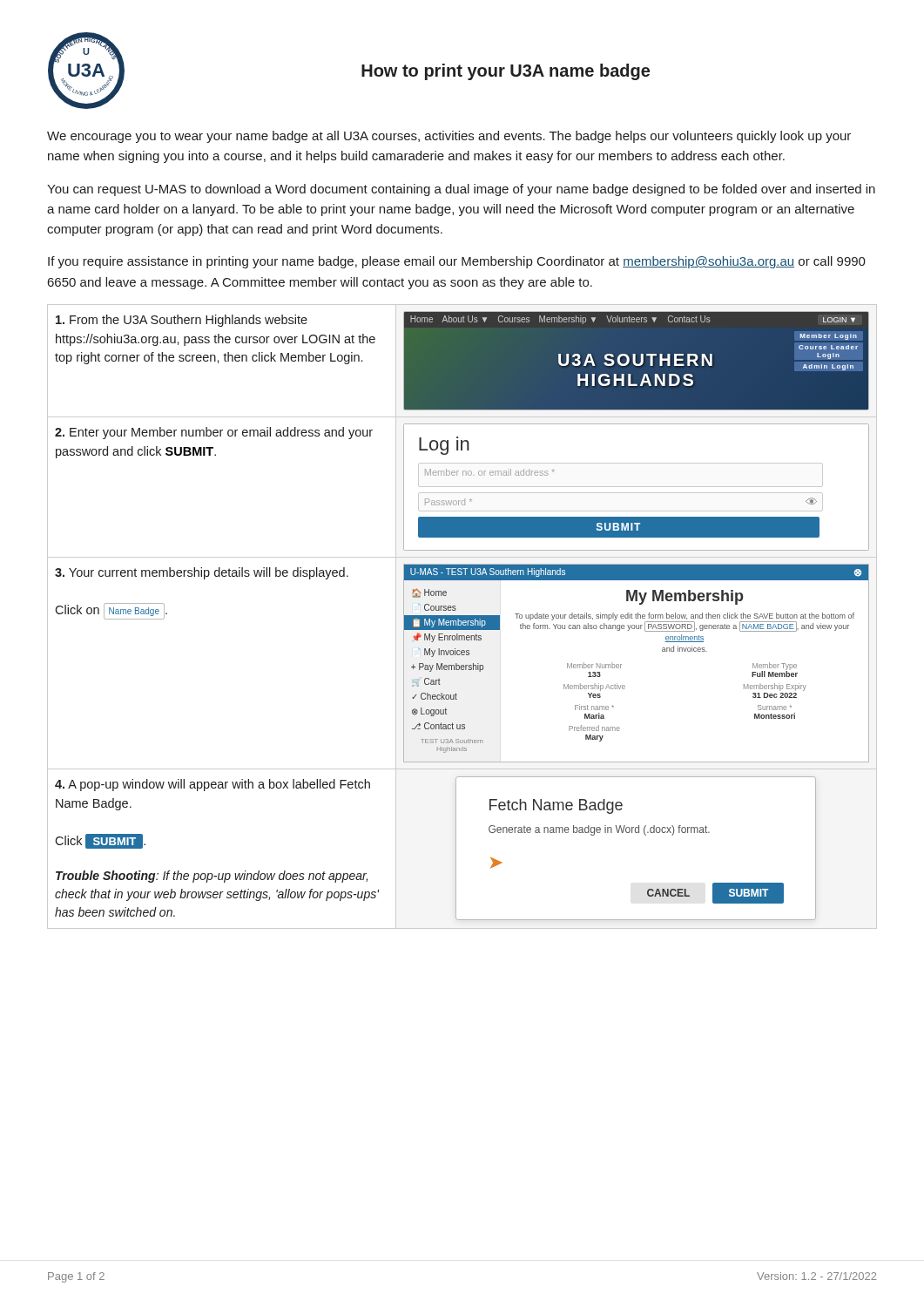Locate the text block that says "Trouble Shooting: If the pop-up window"

[217, 894]
